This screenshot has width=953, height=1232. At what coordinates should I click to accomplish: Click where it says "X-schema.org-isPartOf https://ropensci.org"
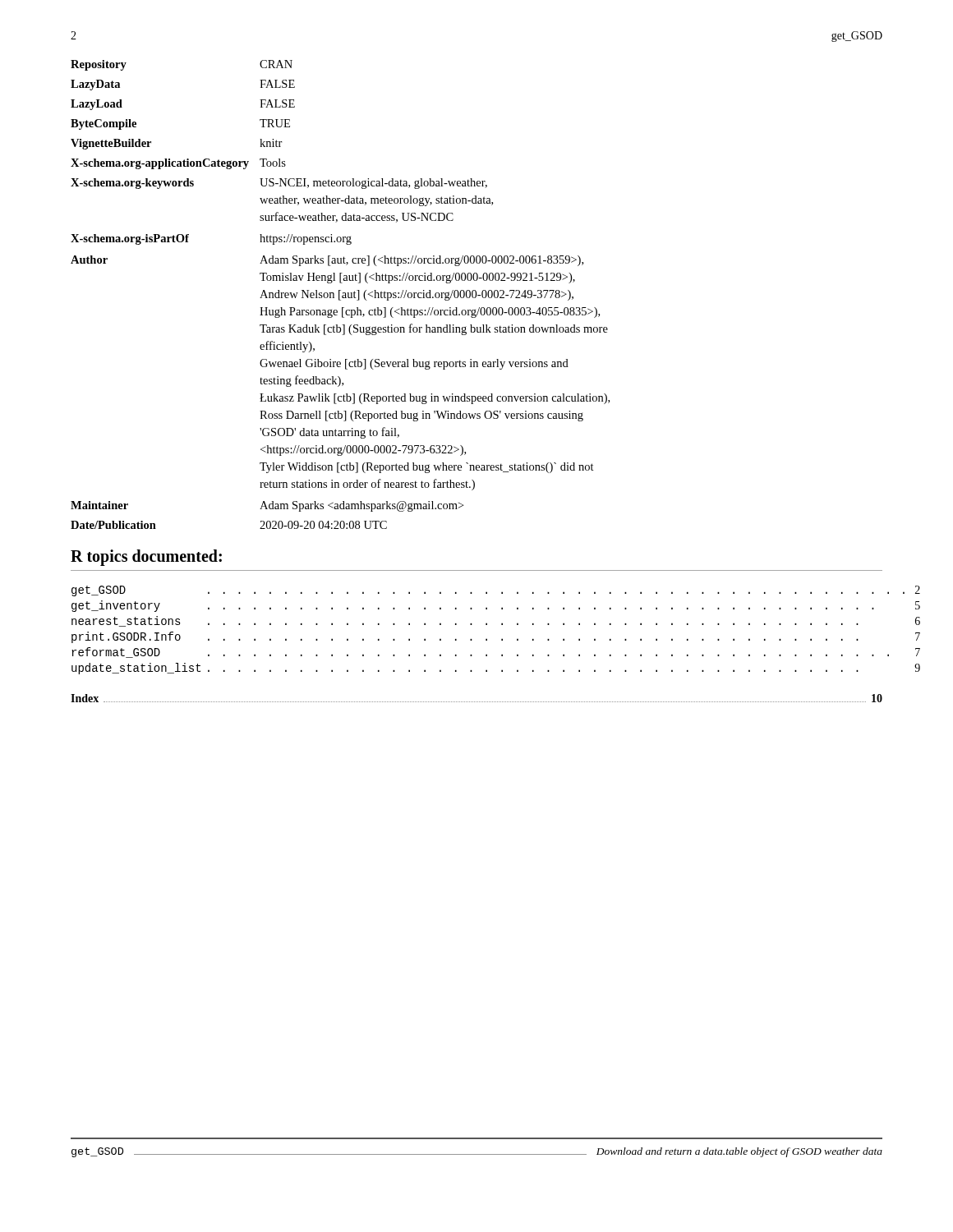click(x=129, y=239)
